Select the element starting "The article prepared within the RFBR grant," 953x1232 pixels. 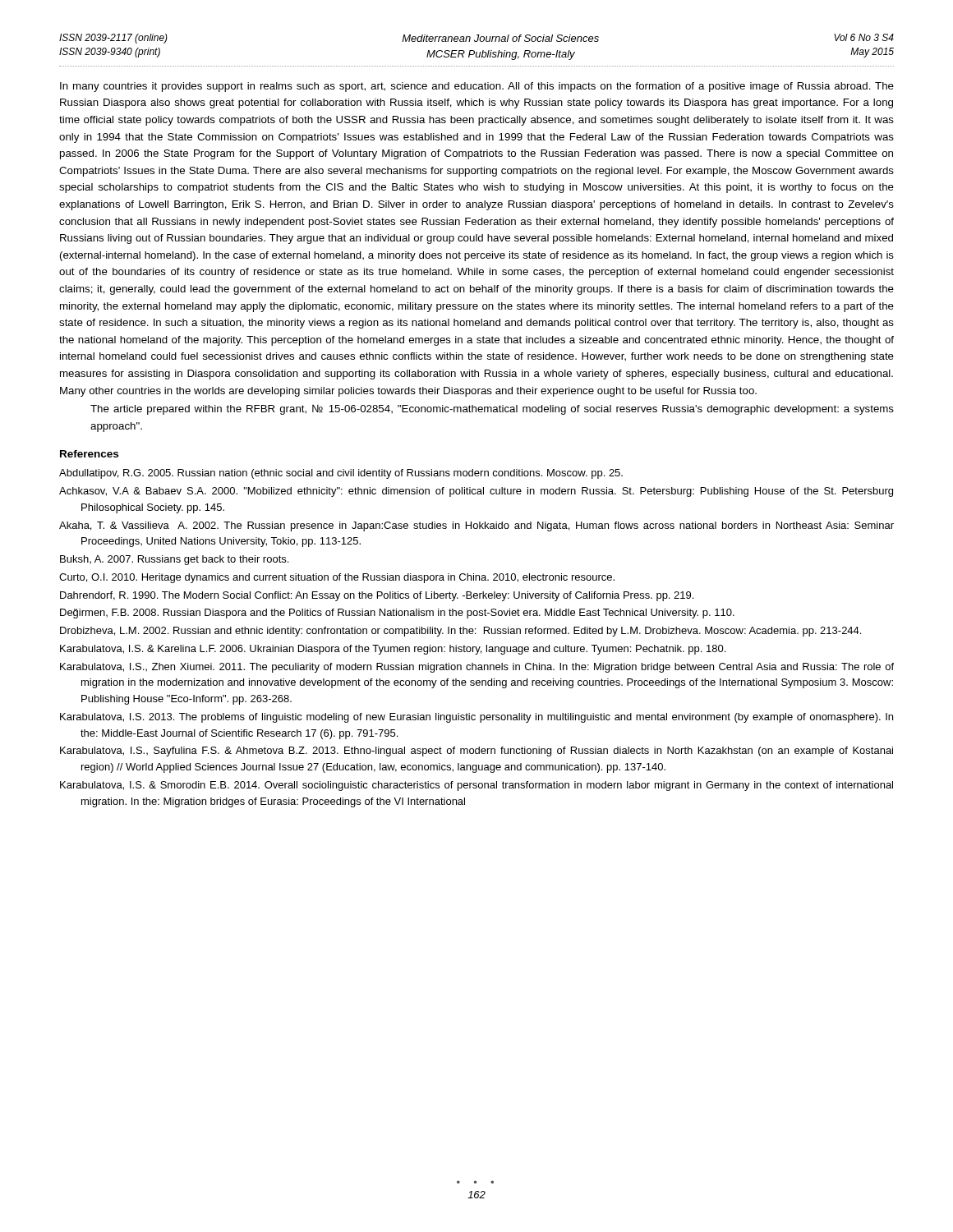click(492, 418)
